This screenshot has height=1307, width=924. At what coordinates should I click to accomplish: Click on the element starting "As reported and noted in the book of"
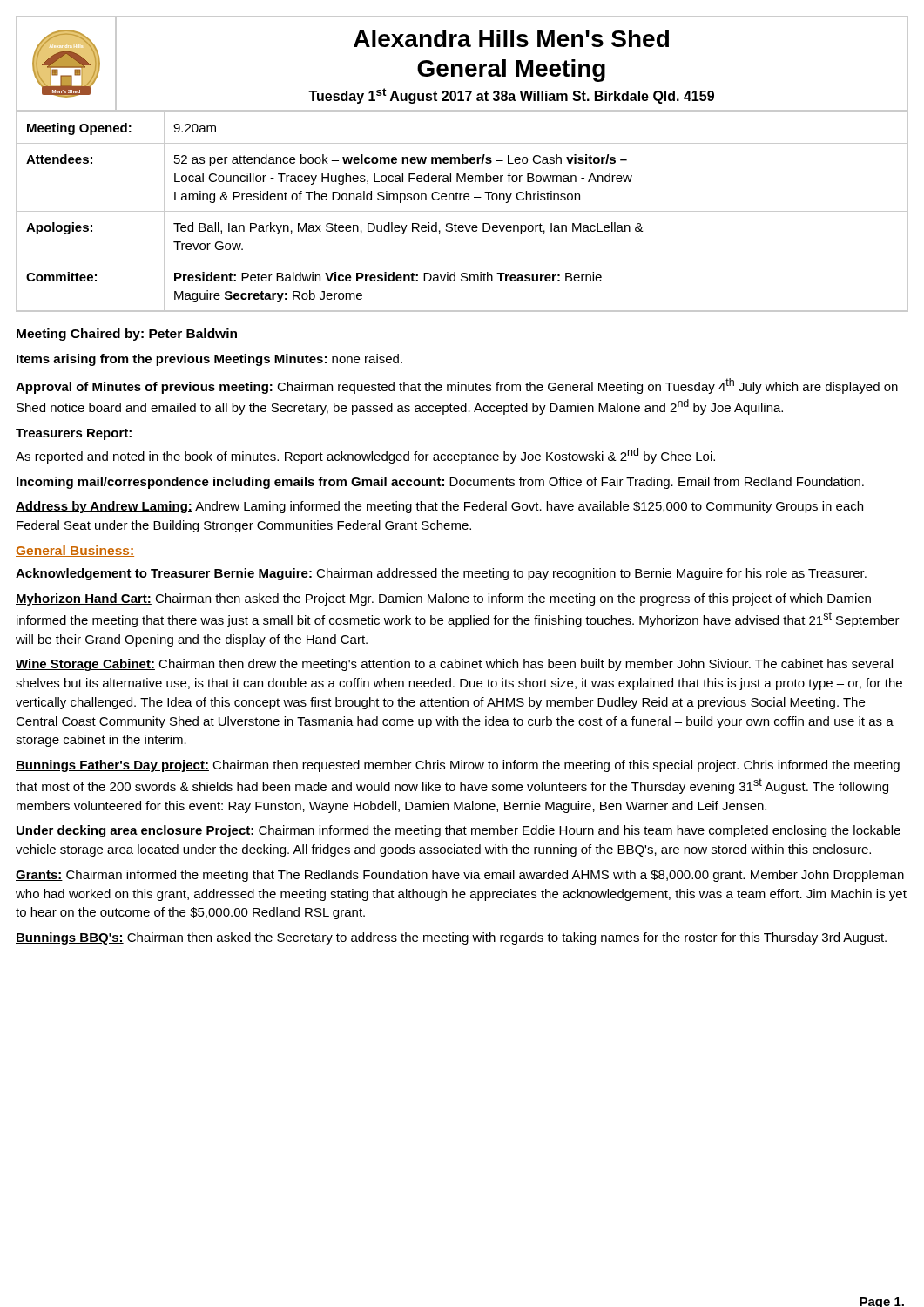tap(366, 455)
